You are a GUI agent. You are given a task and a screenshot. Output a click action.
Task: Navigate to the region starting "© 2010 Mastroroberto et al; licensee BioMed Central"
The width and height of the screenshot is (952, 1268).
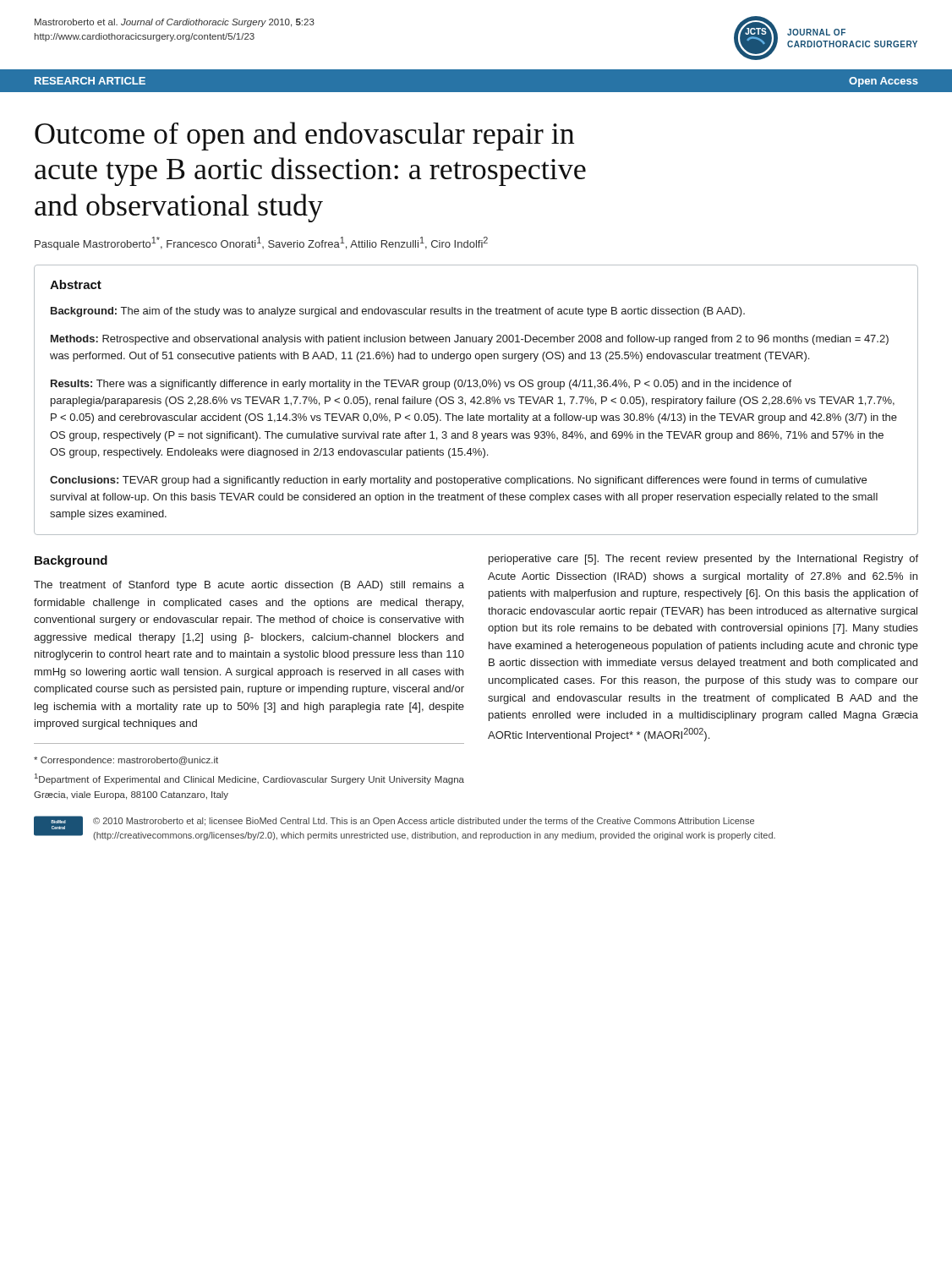434,828
